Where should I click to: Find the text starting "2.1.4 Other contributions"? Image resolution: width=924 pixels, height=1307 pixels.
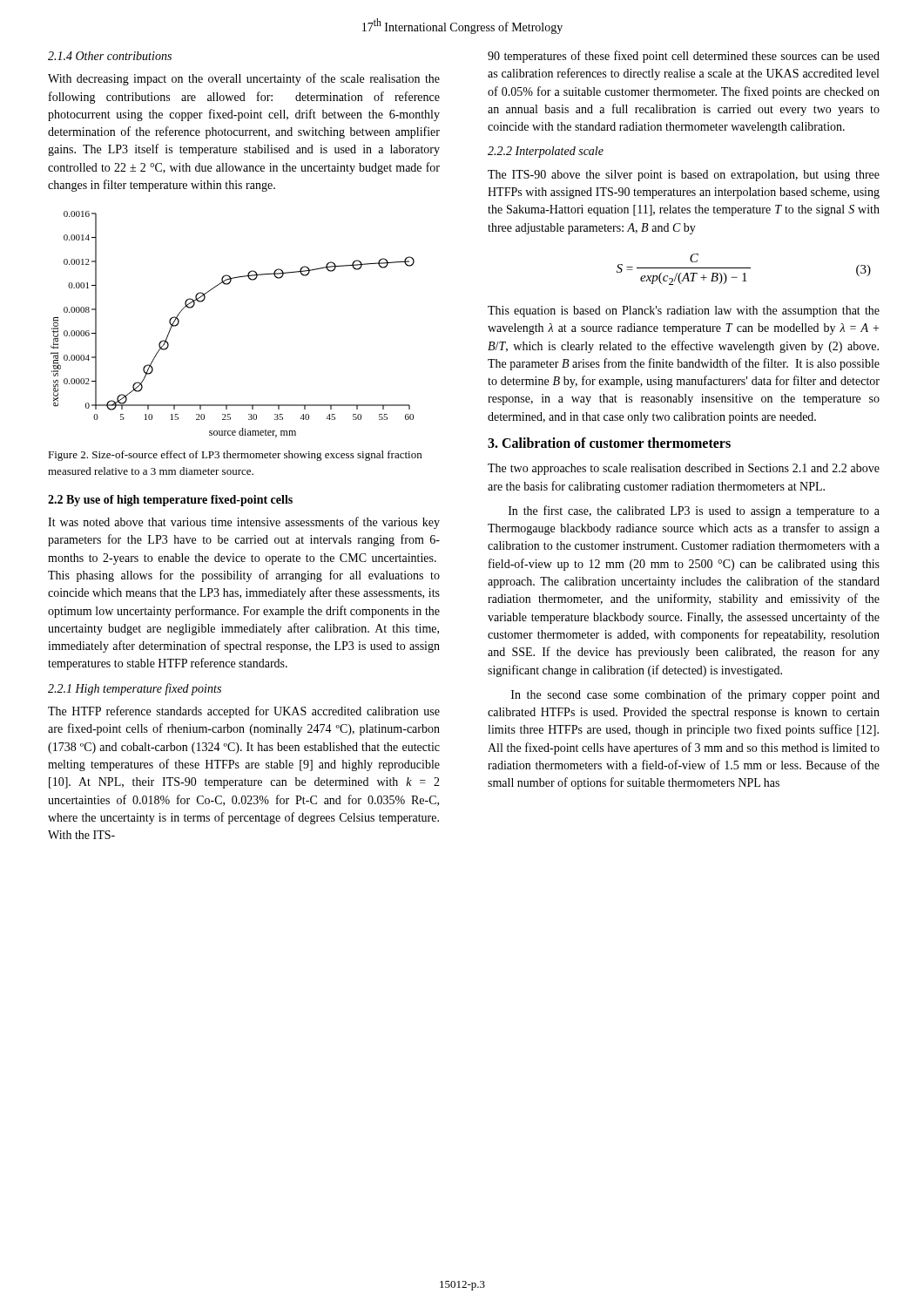pos(110,56)
